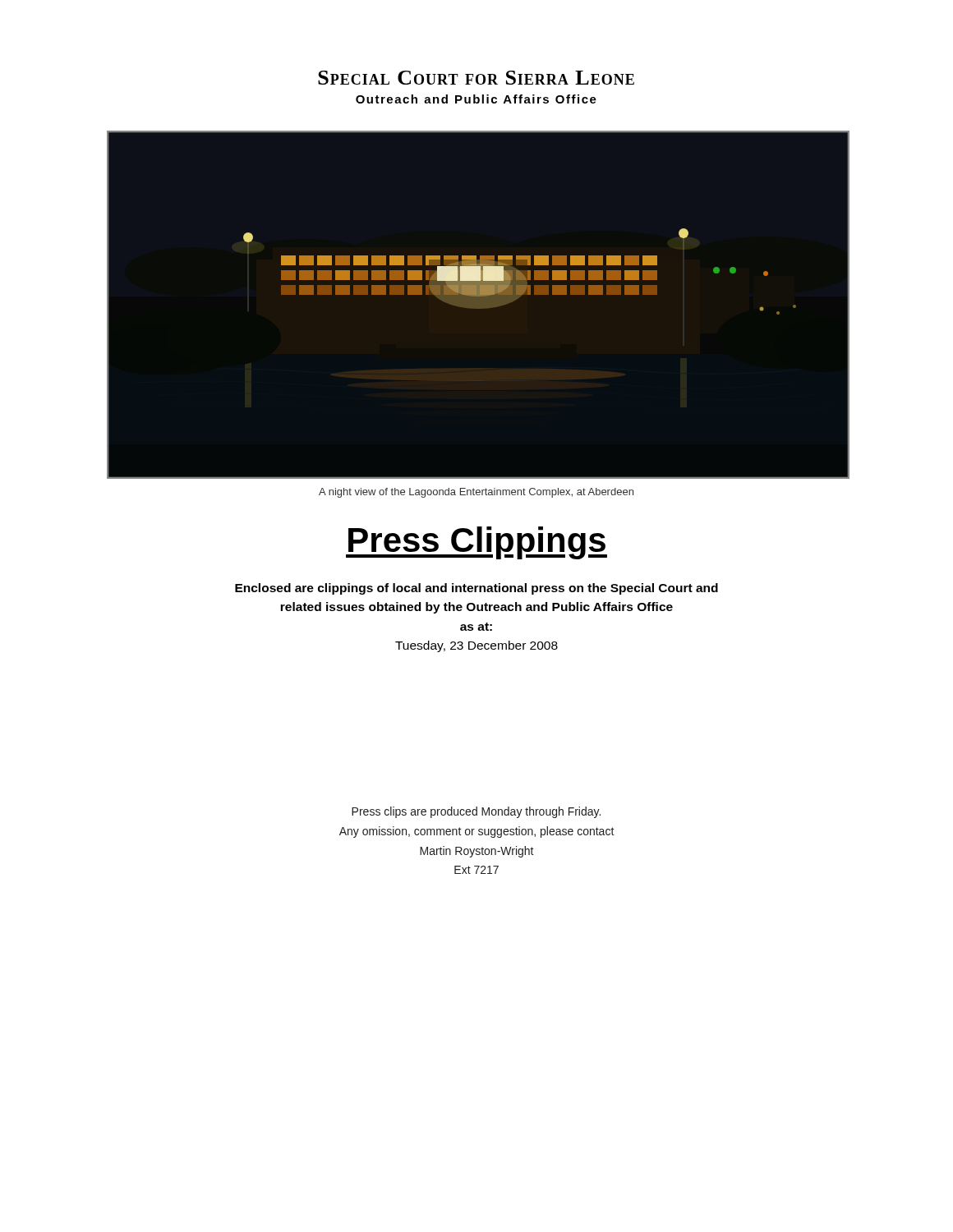Point to "Press Clippings"
Screen dimensions: 1232x953
click(476, 540)
